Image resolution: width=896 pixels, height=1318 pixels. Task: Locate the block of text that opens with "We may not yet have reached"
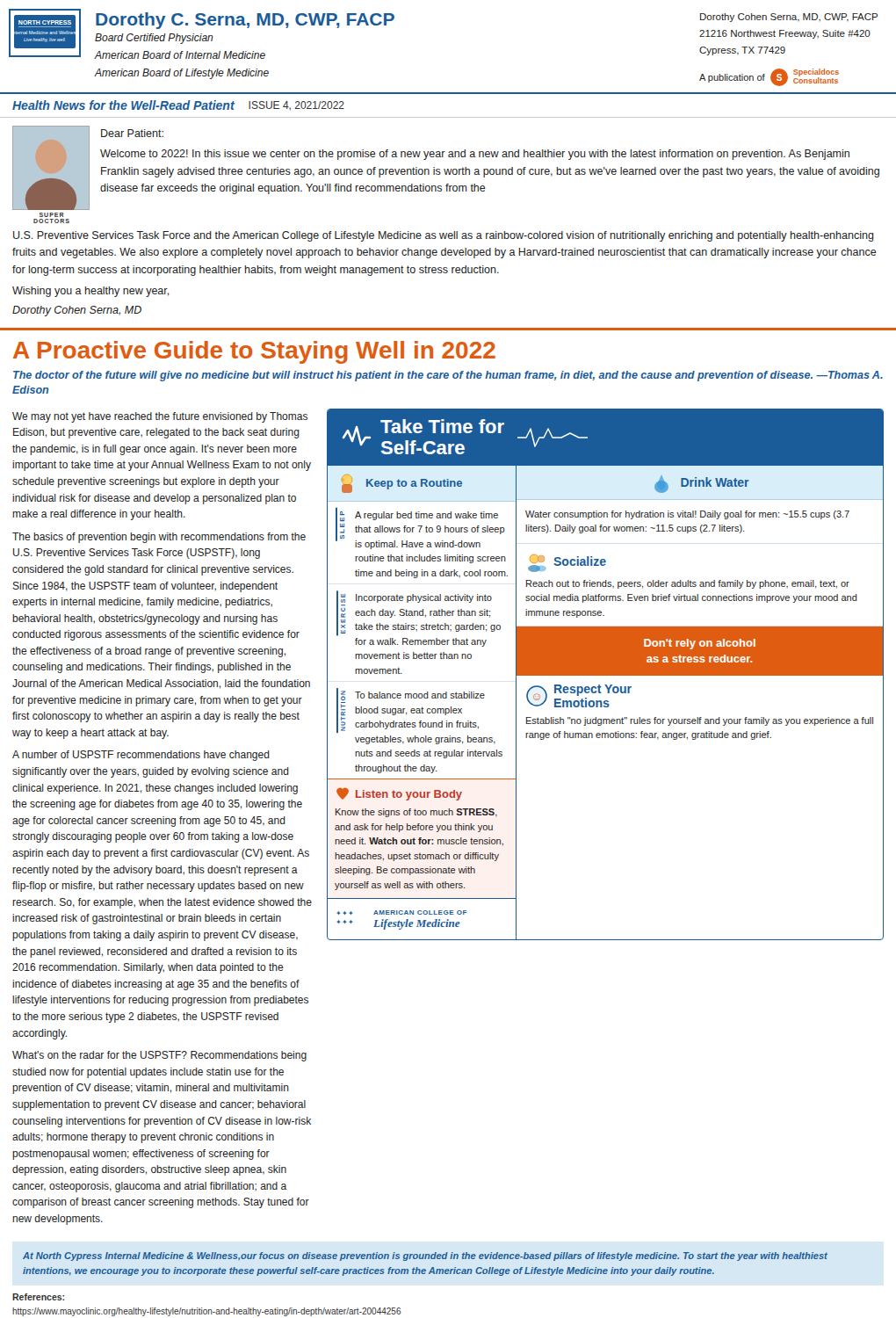pos(163,818)
